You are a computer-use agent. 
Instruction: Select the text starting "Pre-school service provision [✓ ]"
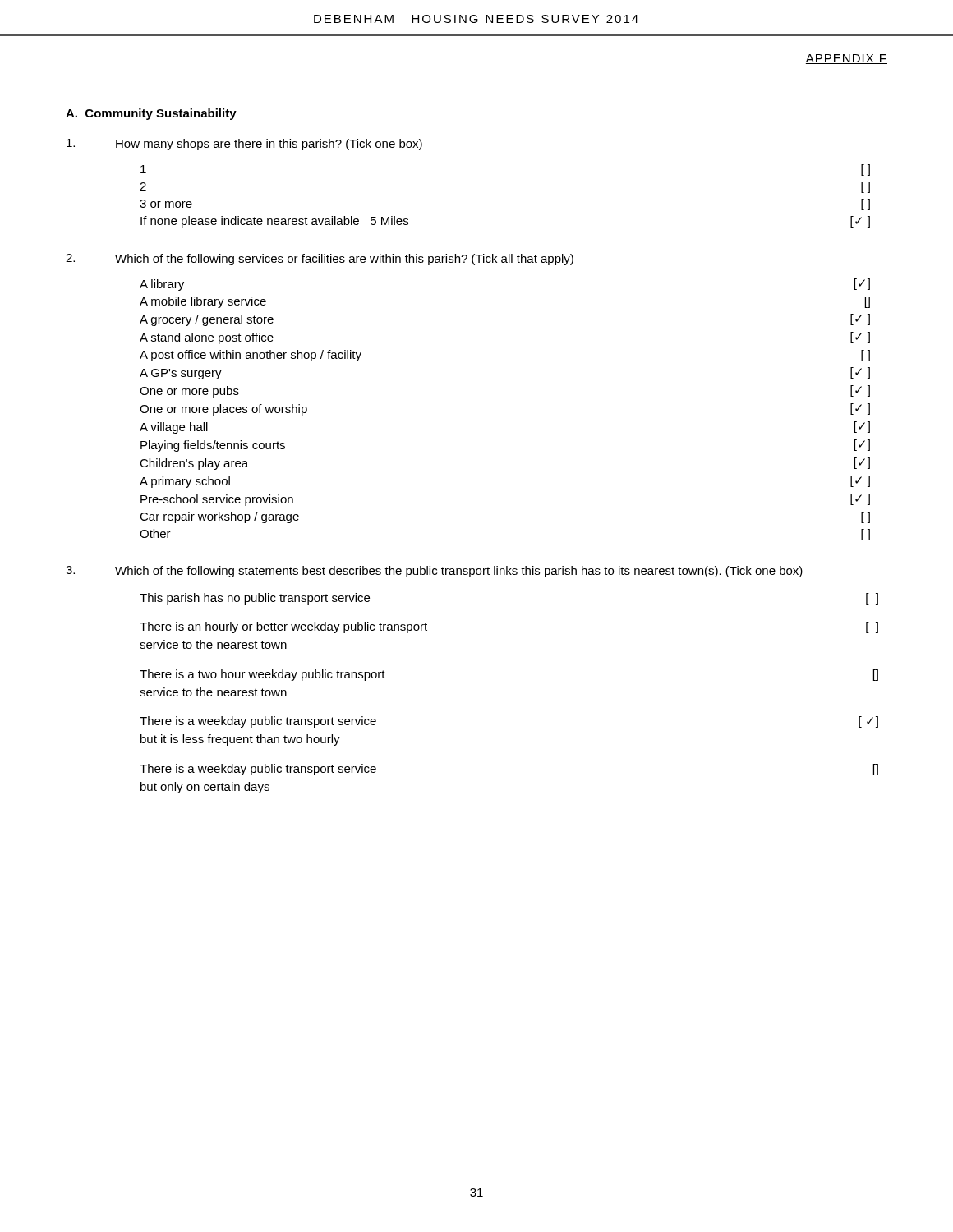click(x=221, y=500)
